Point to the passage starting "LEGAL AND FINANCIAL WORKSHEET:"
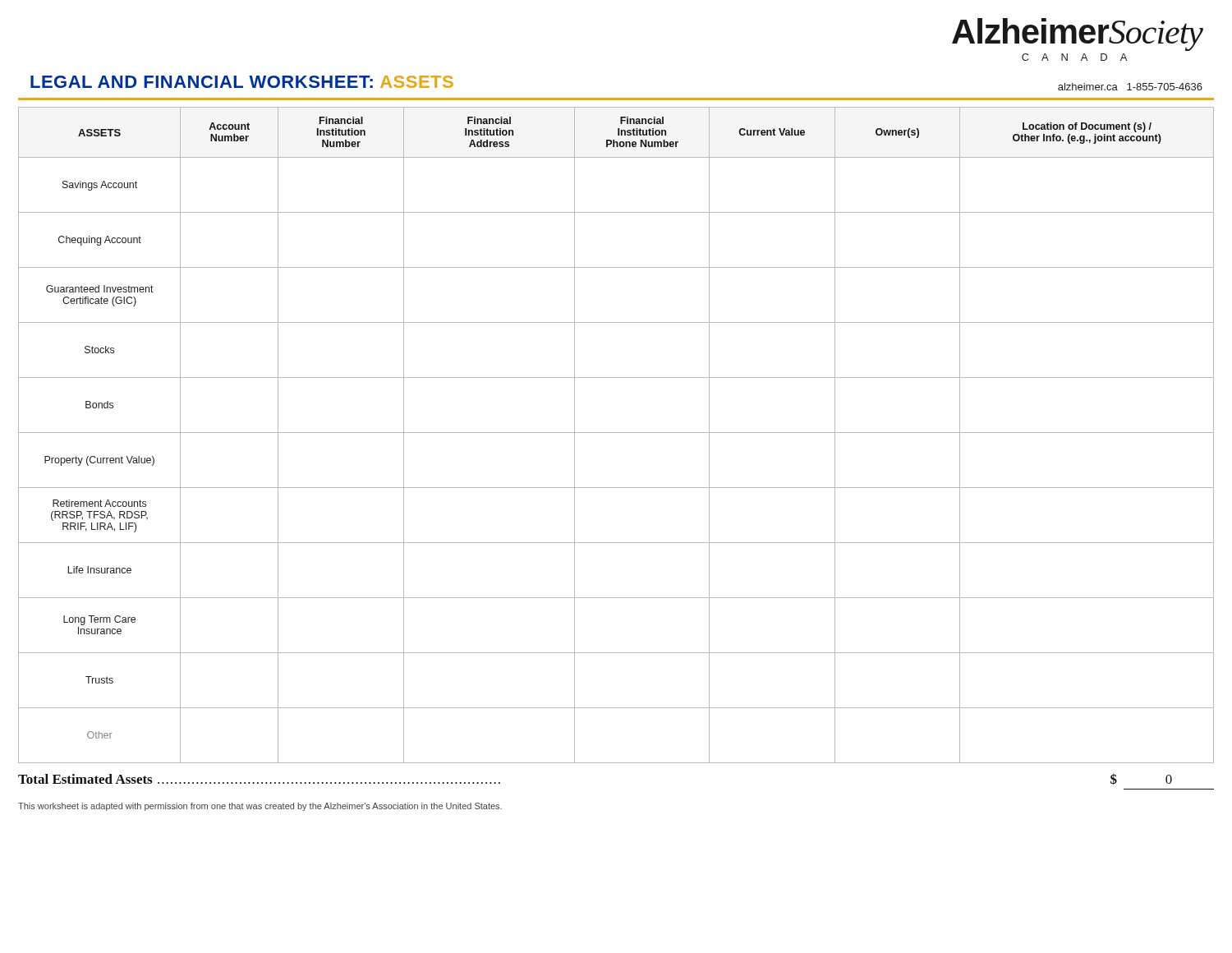The height and width of the screenshot is (953, 1232). coord(242,82)
